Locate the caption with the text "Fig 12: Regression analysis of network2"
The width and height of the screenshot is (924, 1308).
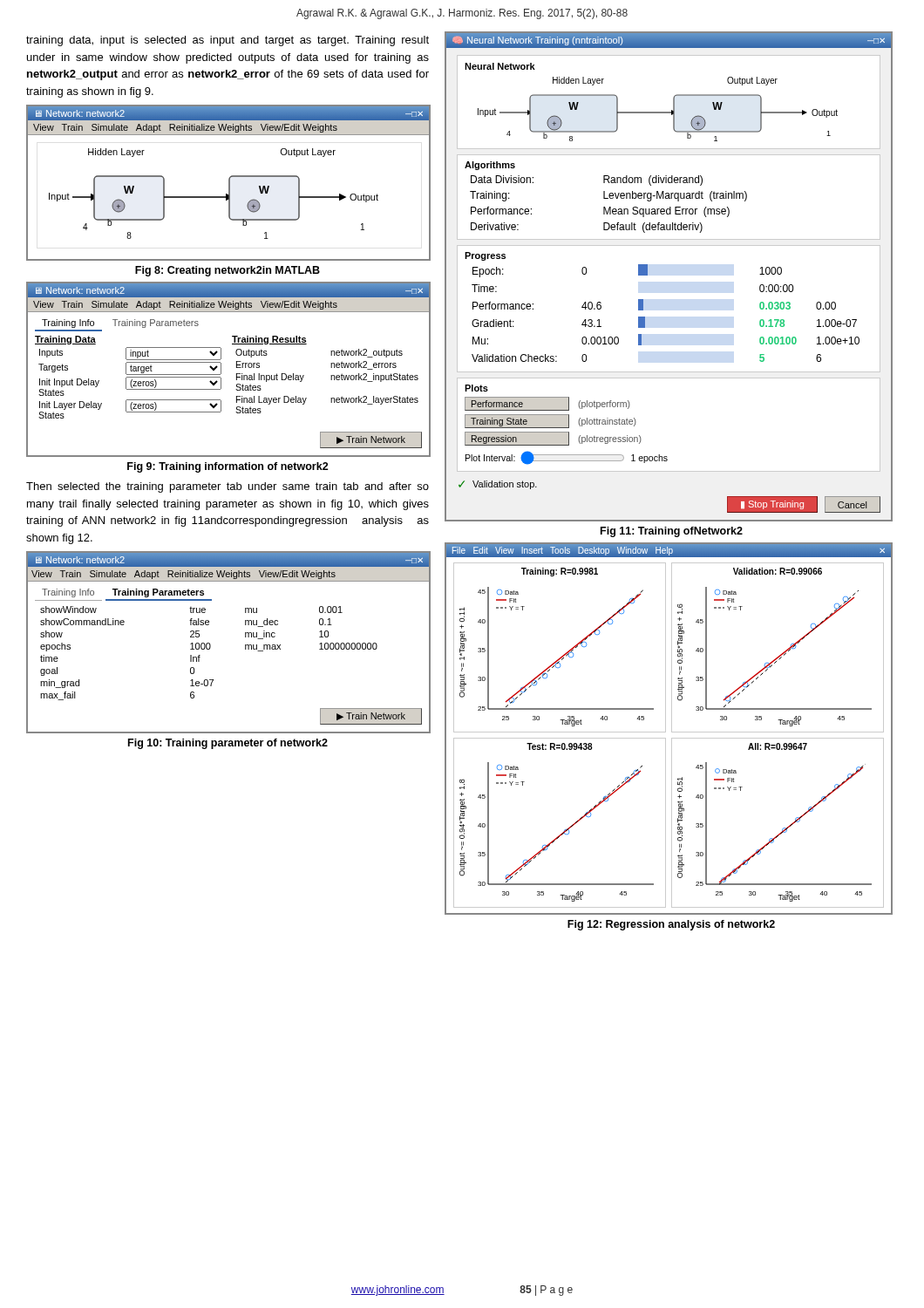[x=671, y=924]
